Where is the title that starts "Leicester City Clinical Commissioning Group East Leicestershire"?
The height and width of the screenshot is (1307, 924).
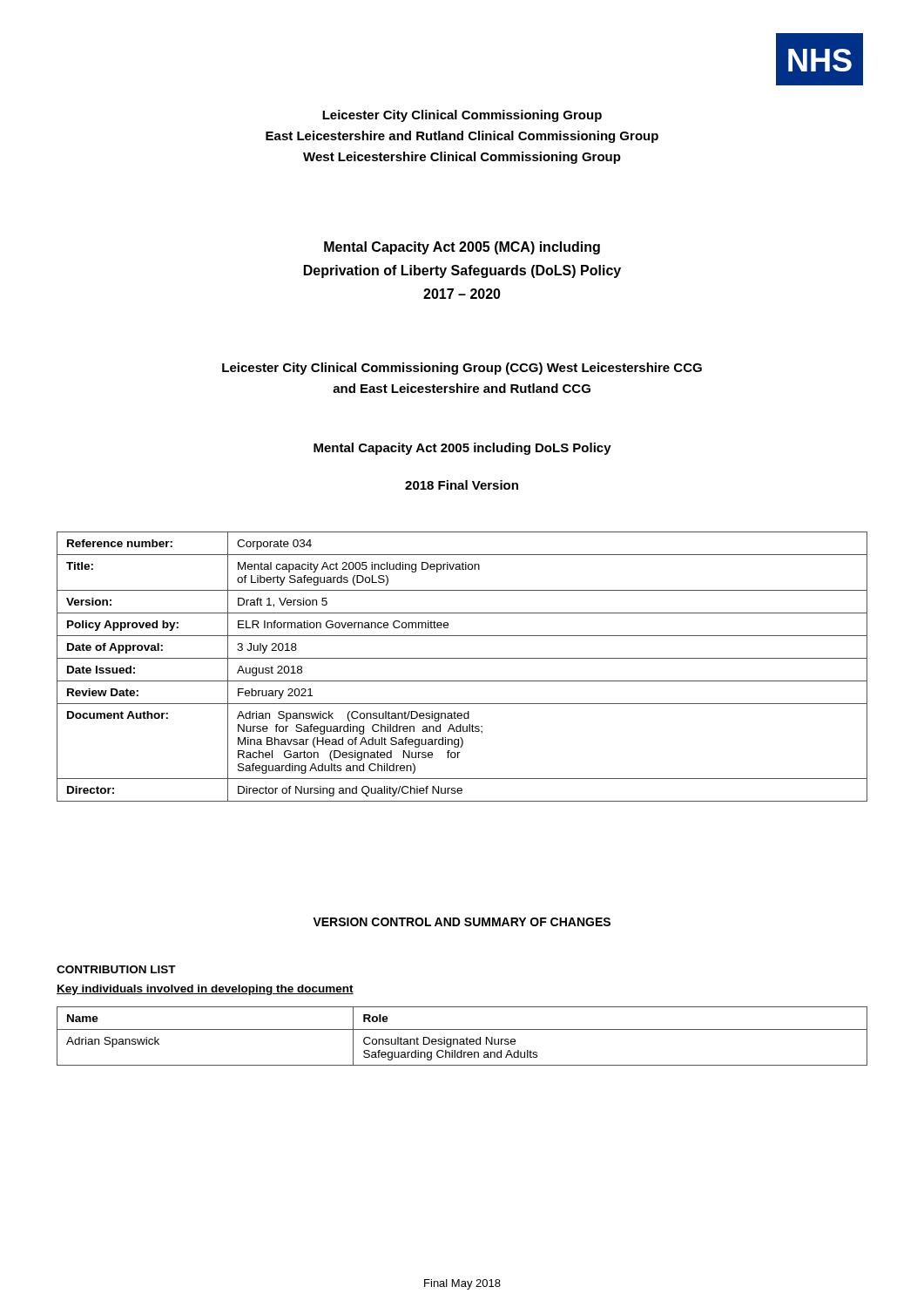(462, 135)
